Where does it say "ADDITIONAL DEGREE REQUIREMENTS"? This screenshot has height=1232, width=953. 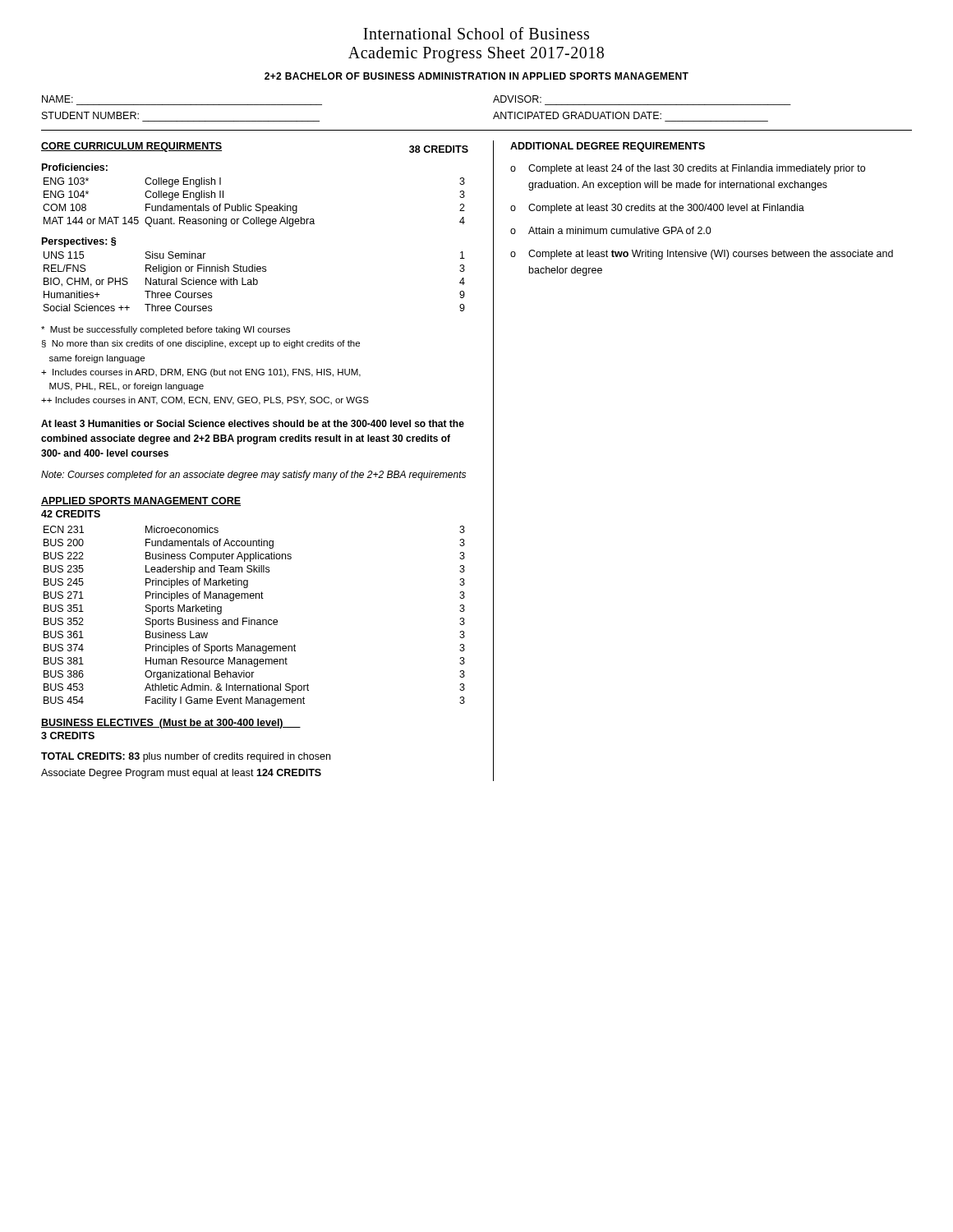pos(608,146)
